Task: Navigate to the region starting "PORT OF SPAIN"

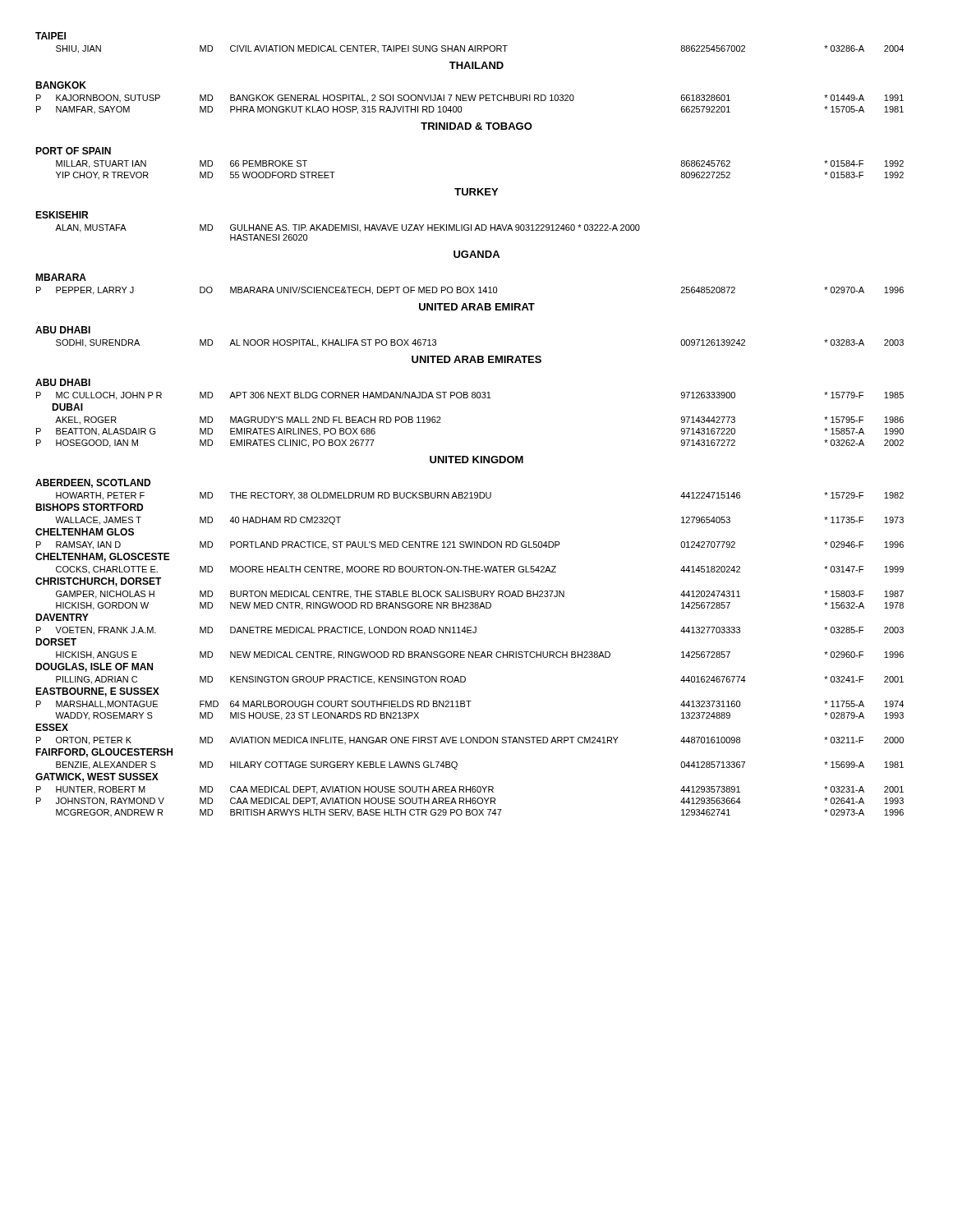Action: click(x=73, y=151)
